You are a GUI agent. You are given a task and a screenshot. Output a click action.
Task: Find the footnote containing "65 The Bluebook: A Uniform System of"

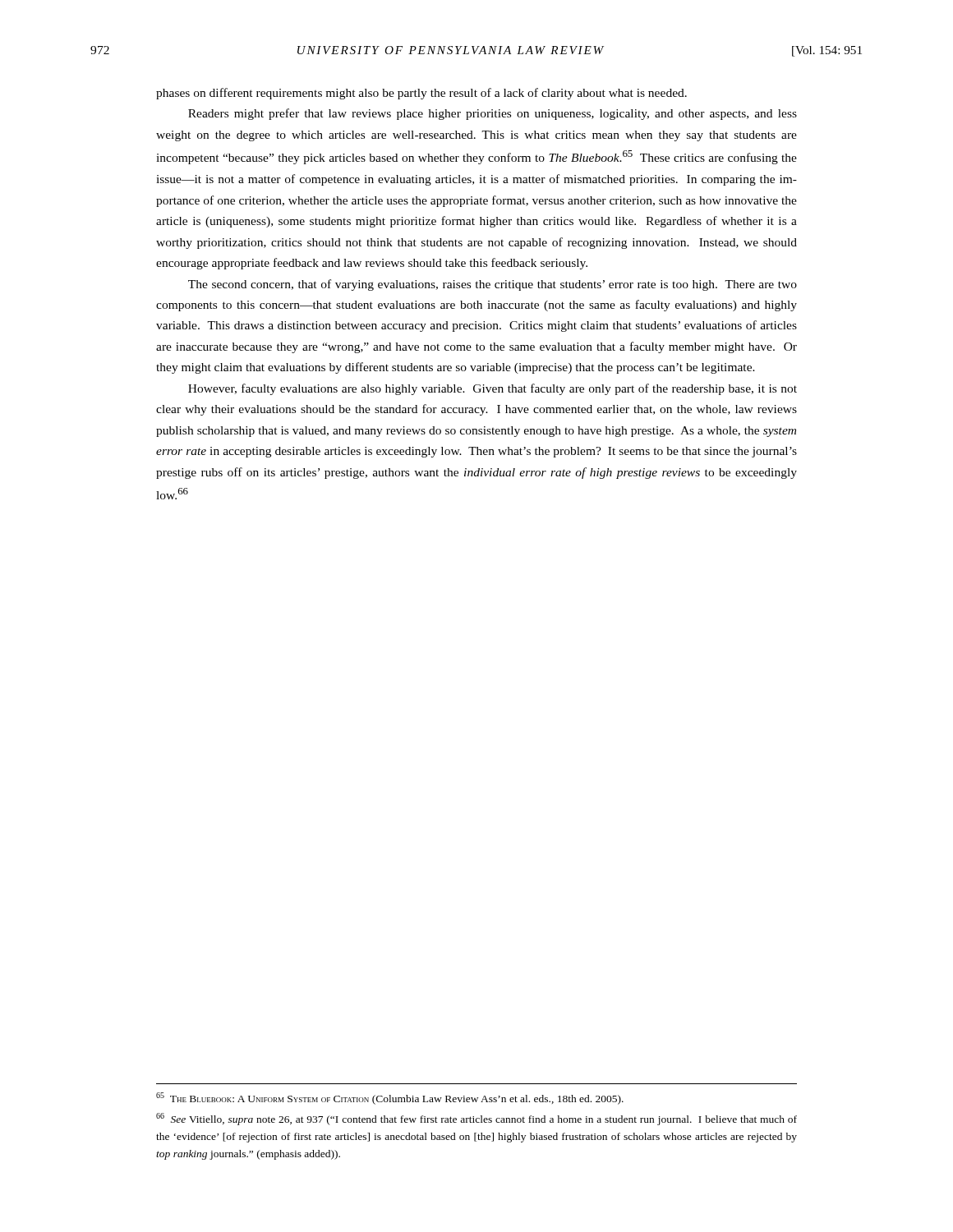(x=390, y=1098)
